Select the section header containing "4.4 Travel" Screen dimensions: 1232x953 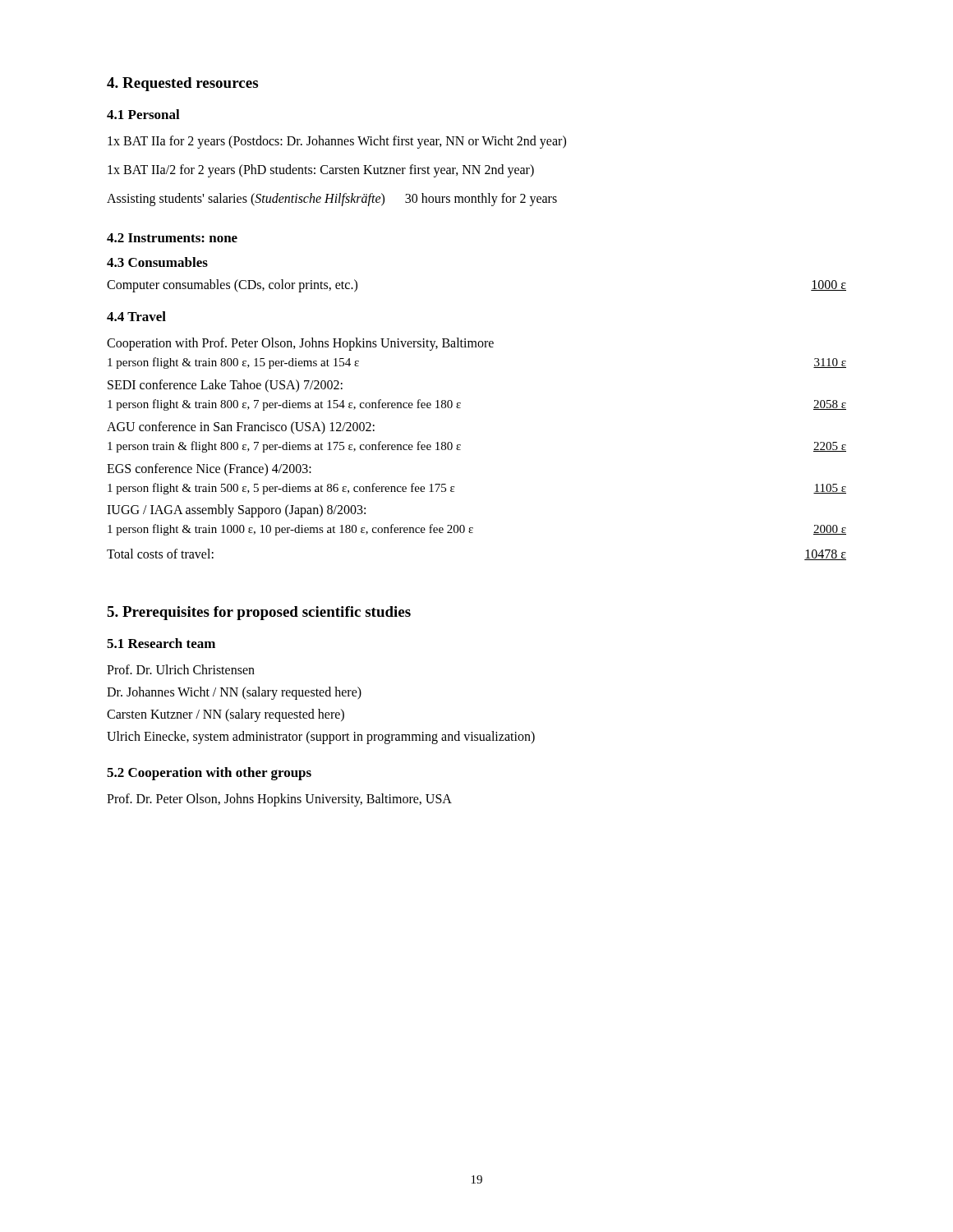tap(136, 317)
